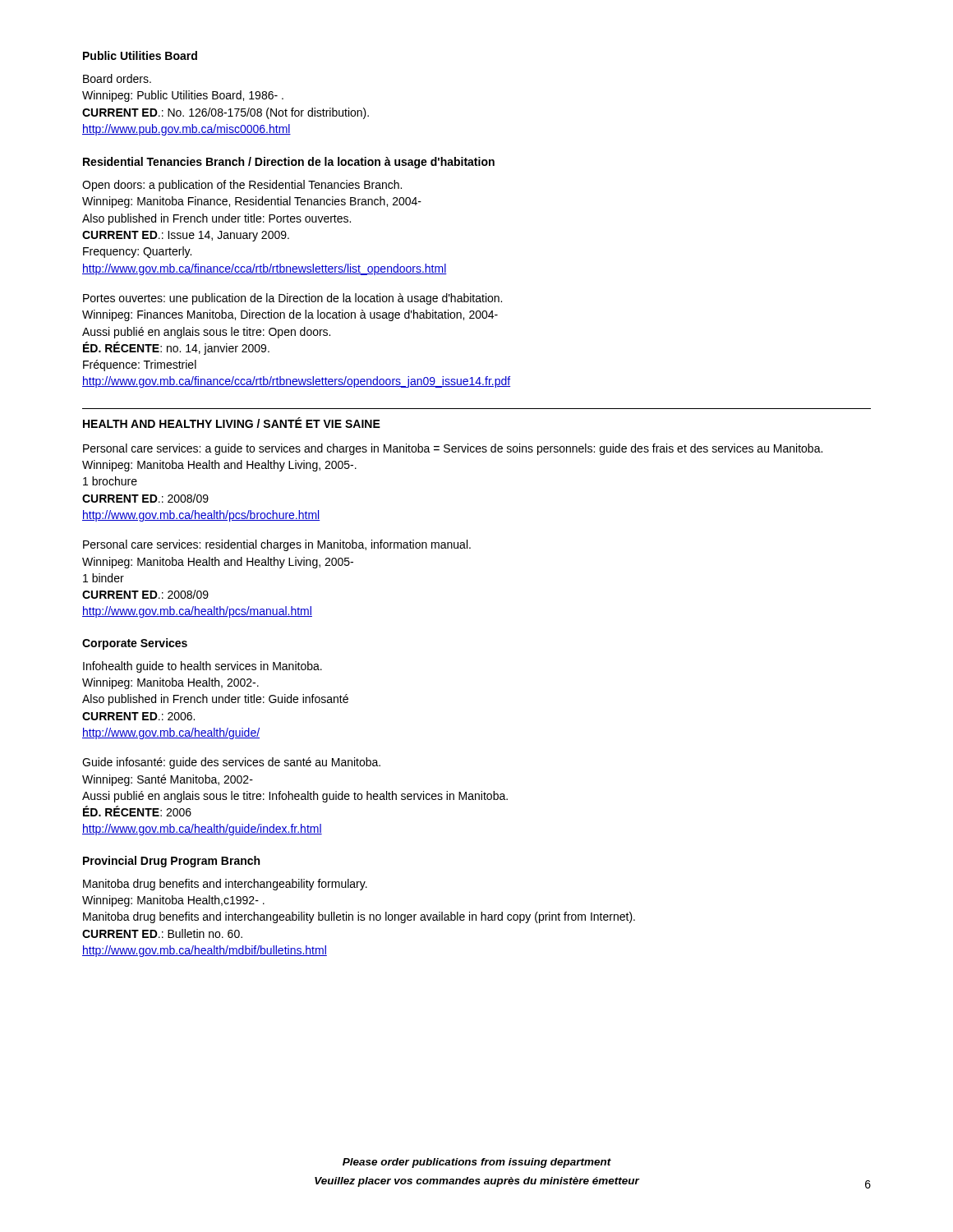Find the section header containing "Corporate Services"
The height and width of the screenshot is (1232, 953).
[135, 643]
